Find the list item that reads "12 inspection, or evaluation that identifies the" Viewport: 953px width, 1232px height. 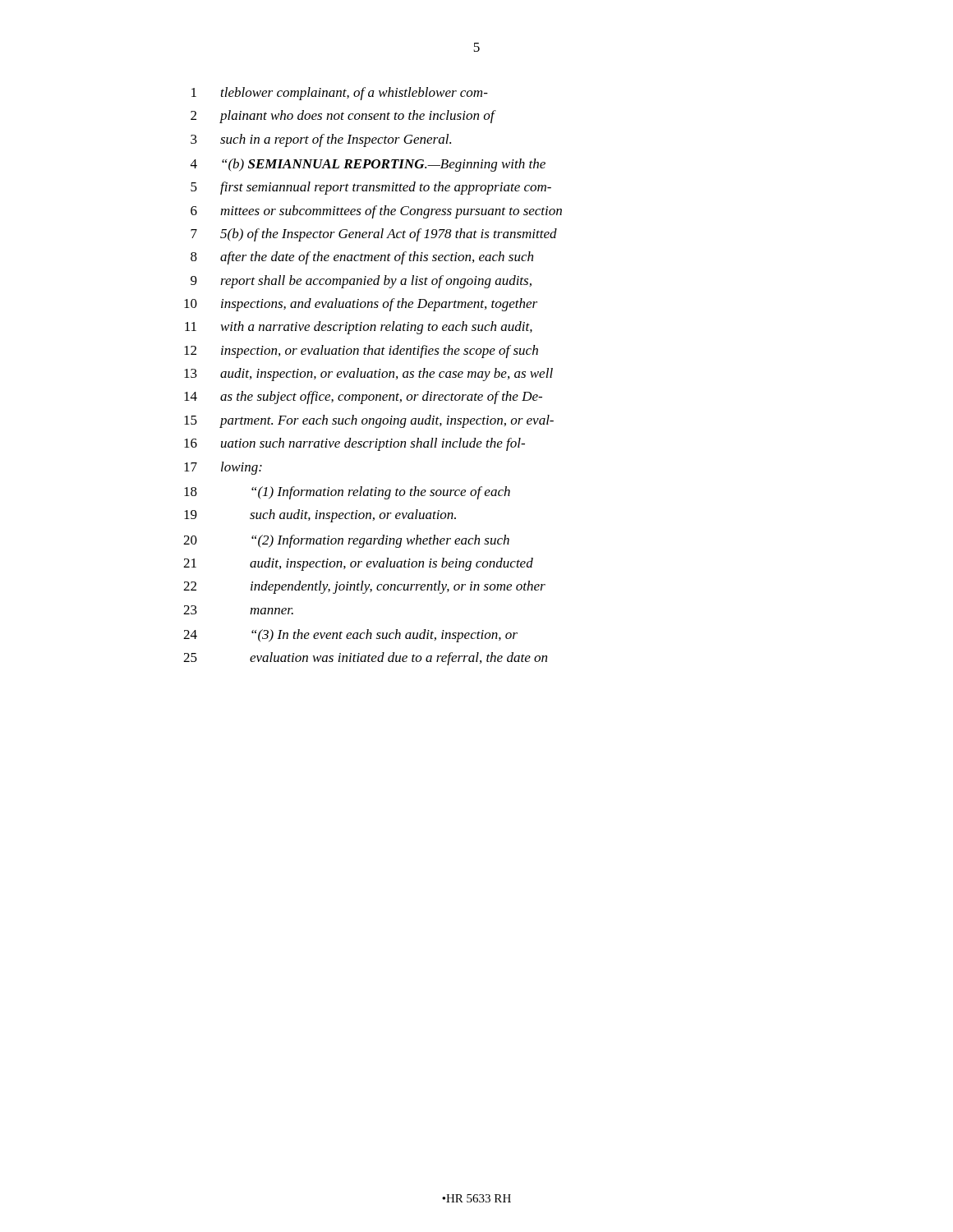click(493, 351)
